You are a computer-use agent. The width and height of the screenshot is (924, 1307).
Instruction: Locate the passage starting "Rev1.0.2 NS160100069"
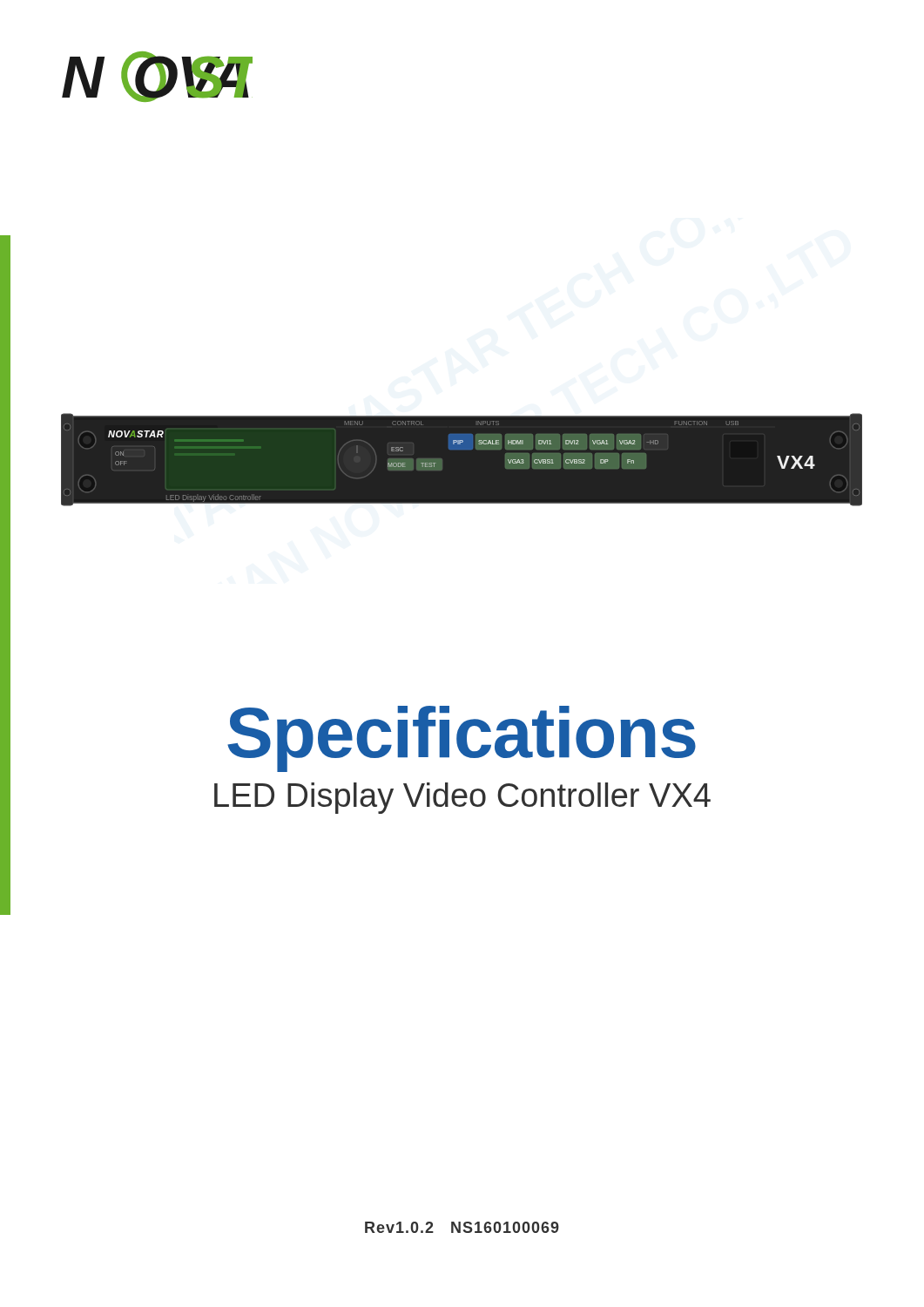click(x=462, y=1228)
